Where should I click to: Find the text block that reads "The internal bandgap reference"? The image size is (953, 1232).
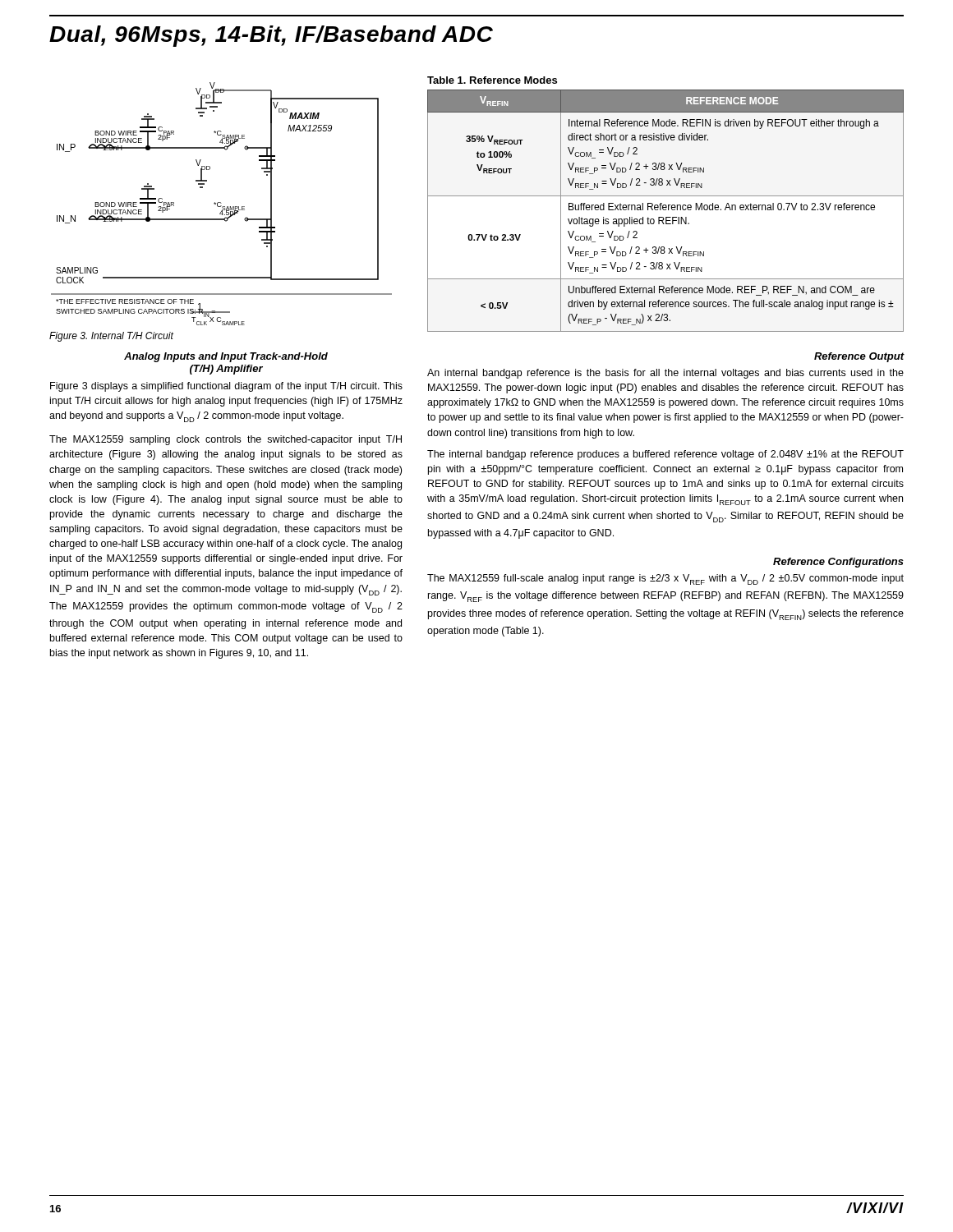(665, 494)
